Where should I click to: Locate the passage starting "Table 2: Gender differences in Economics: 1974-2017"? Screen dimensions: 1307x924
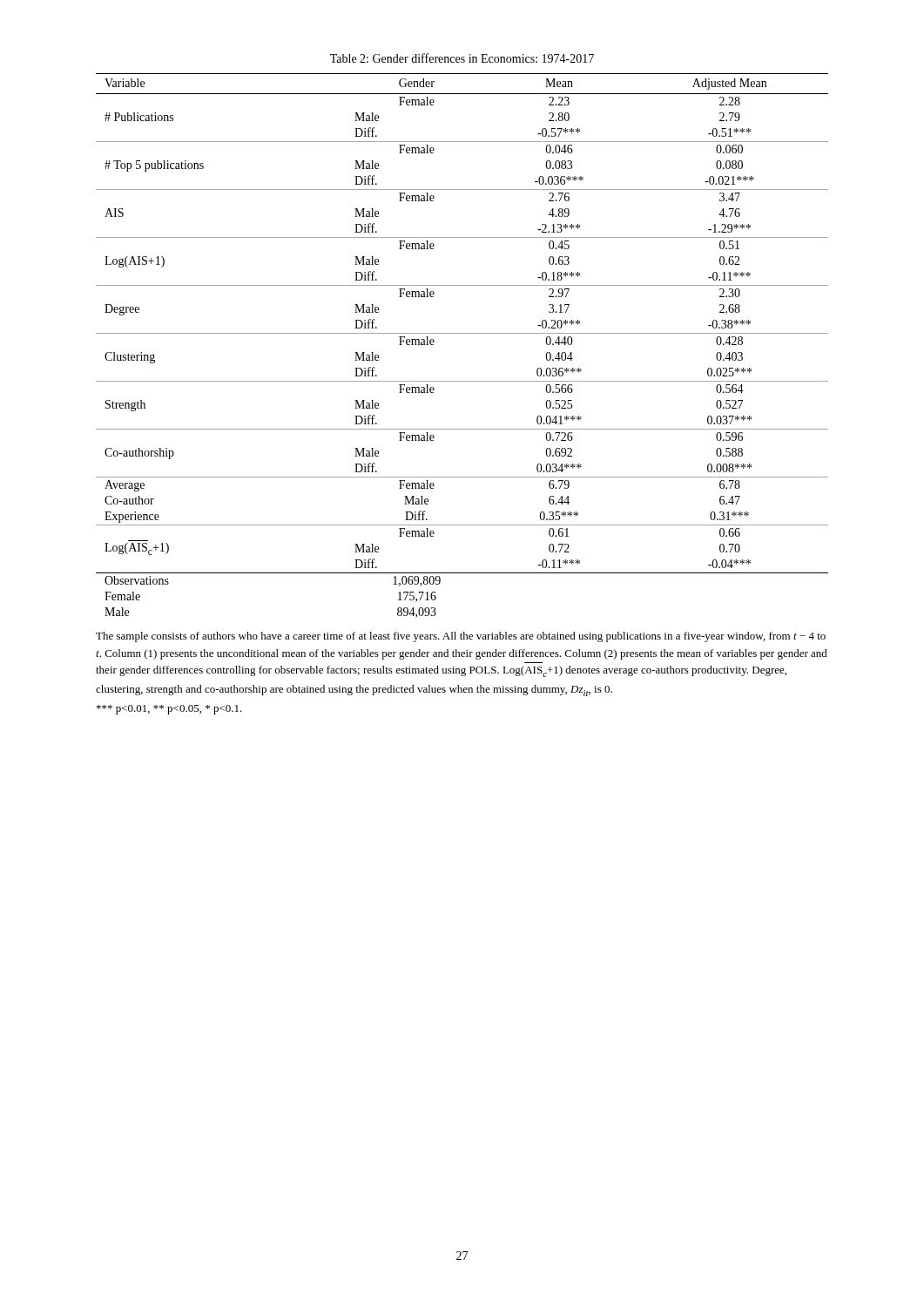pos(462,59)
